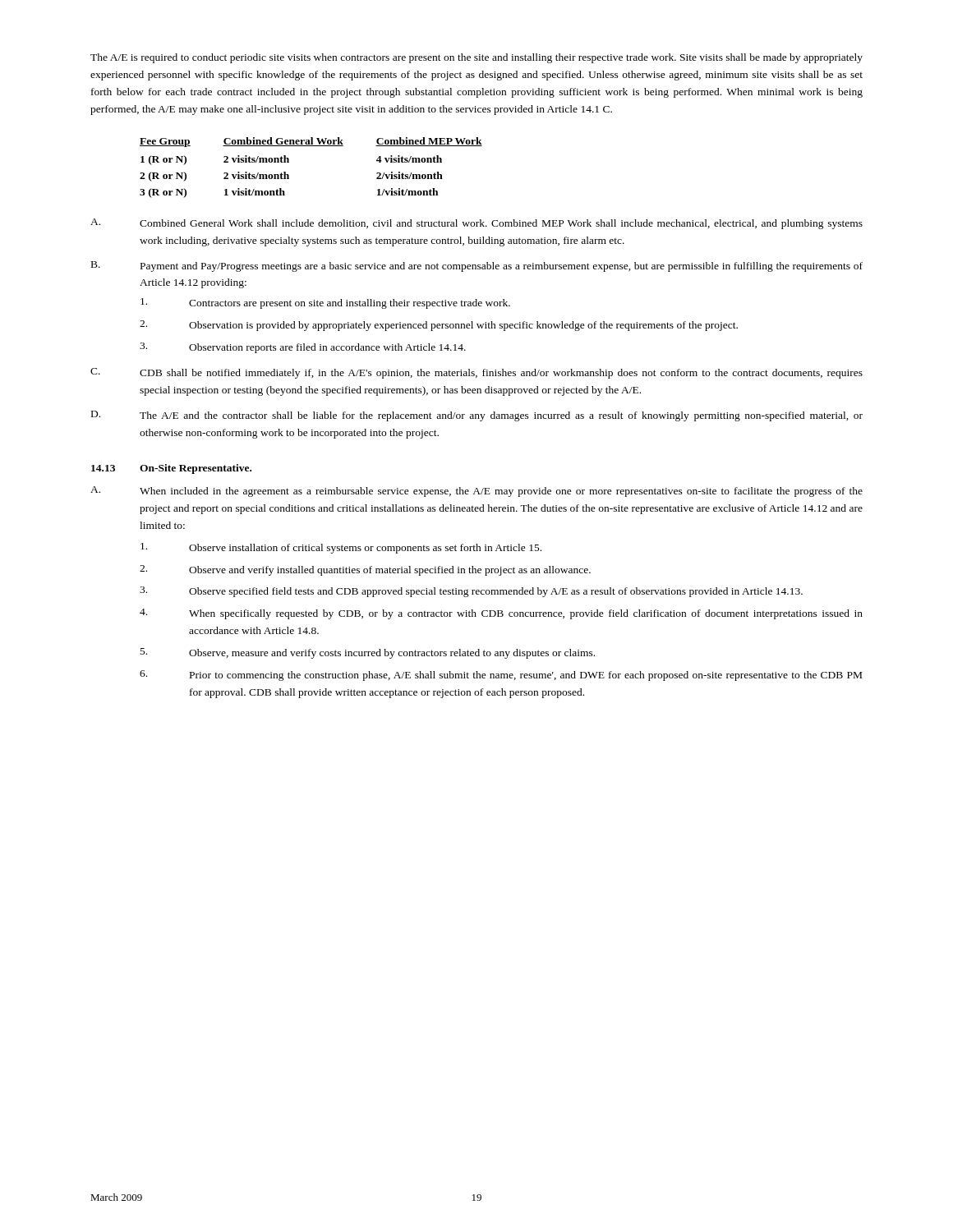Image resolution: width=953 pixels, height=1232 pixels.
Task: Navigate to the text block starting "3. Observe specified field tests and"
Action: click(x=501, y=592)
